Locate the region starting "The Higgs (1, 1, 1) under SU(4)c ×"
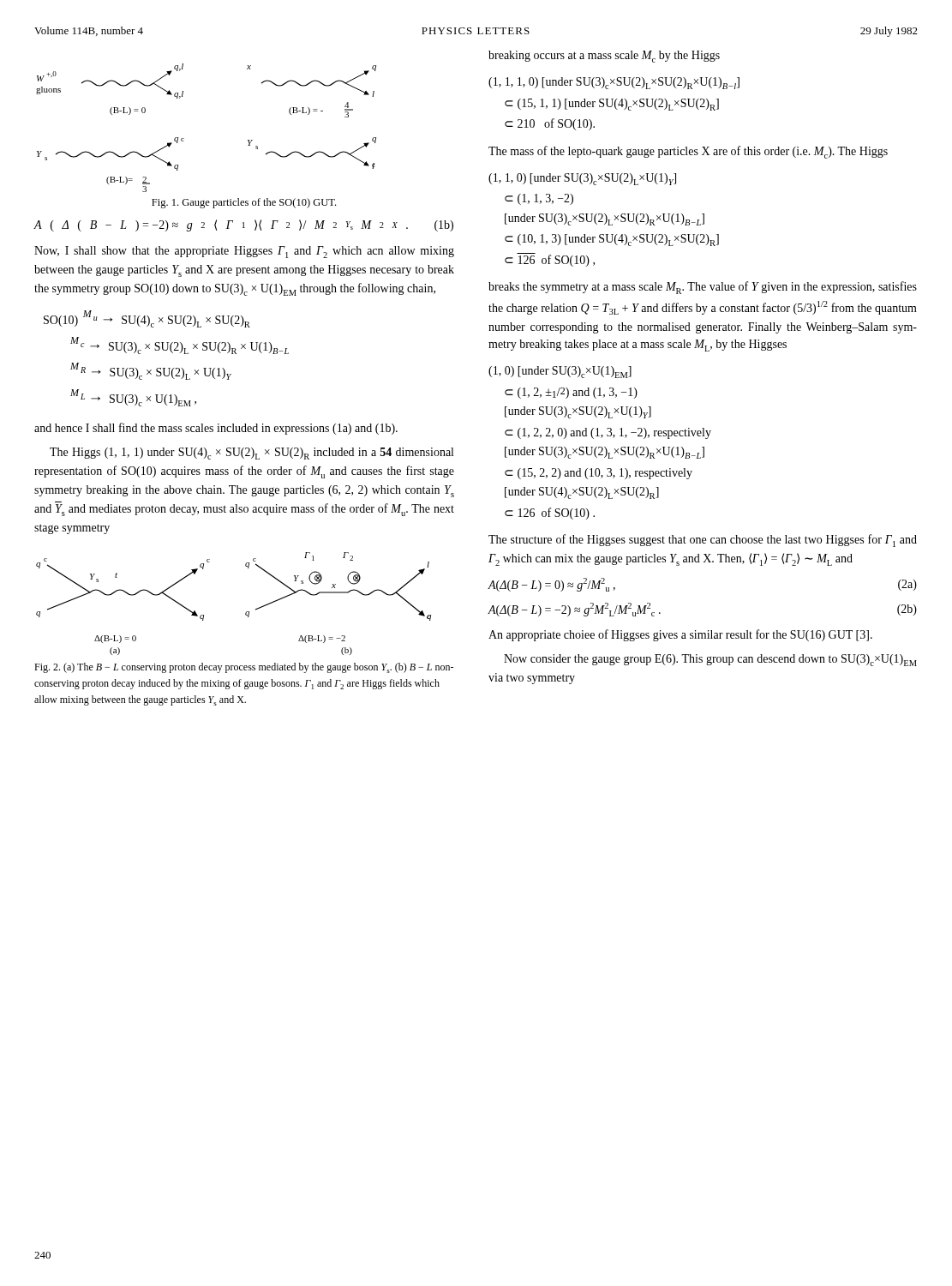This screenshot has width=952, height=1286. [244, 490]
